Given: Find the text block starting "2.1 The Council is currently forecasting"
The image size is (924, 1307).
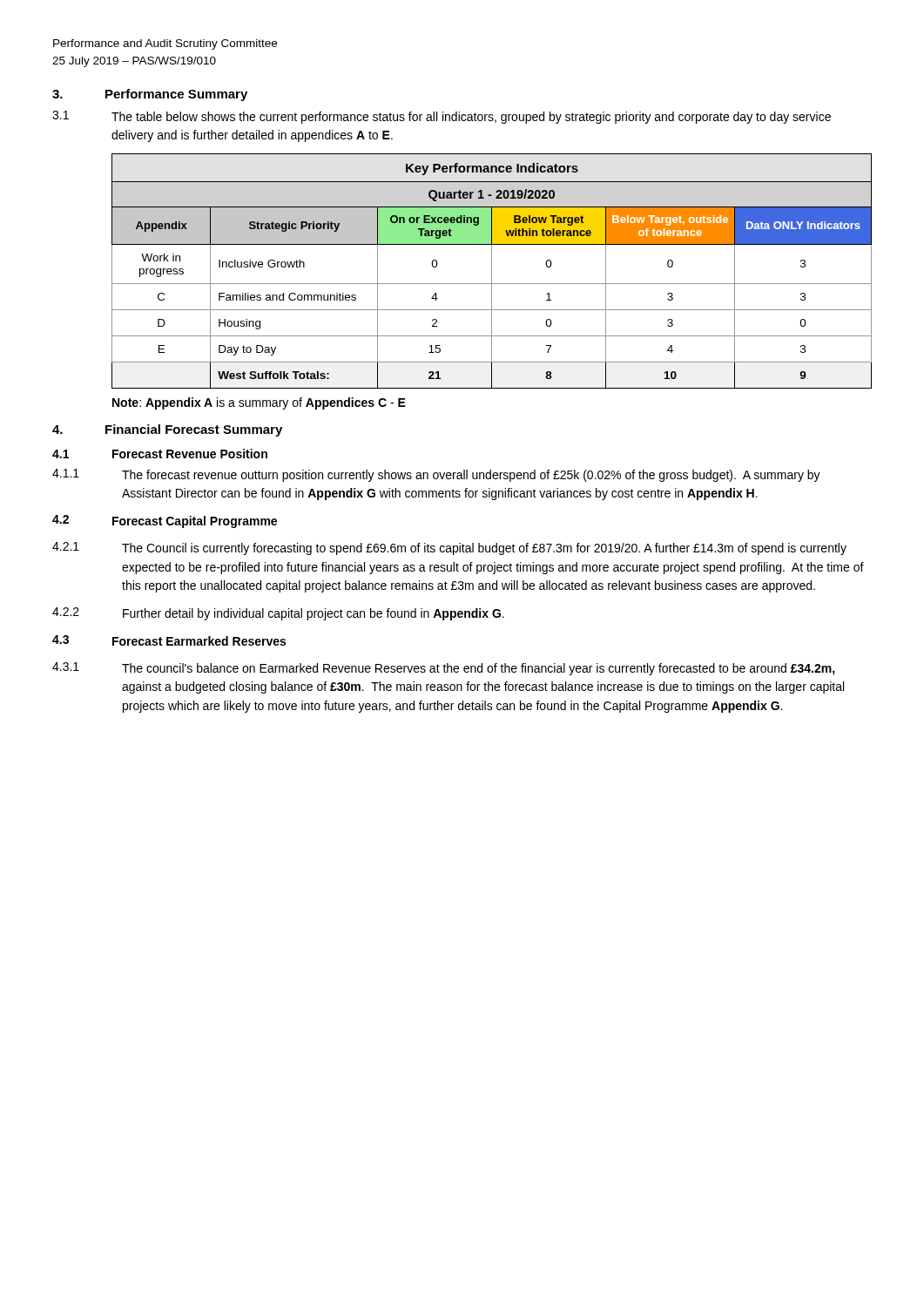Looking at the screenshot, I should [462, 568].
